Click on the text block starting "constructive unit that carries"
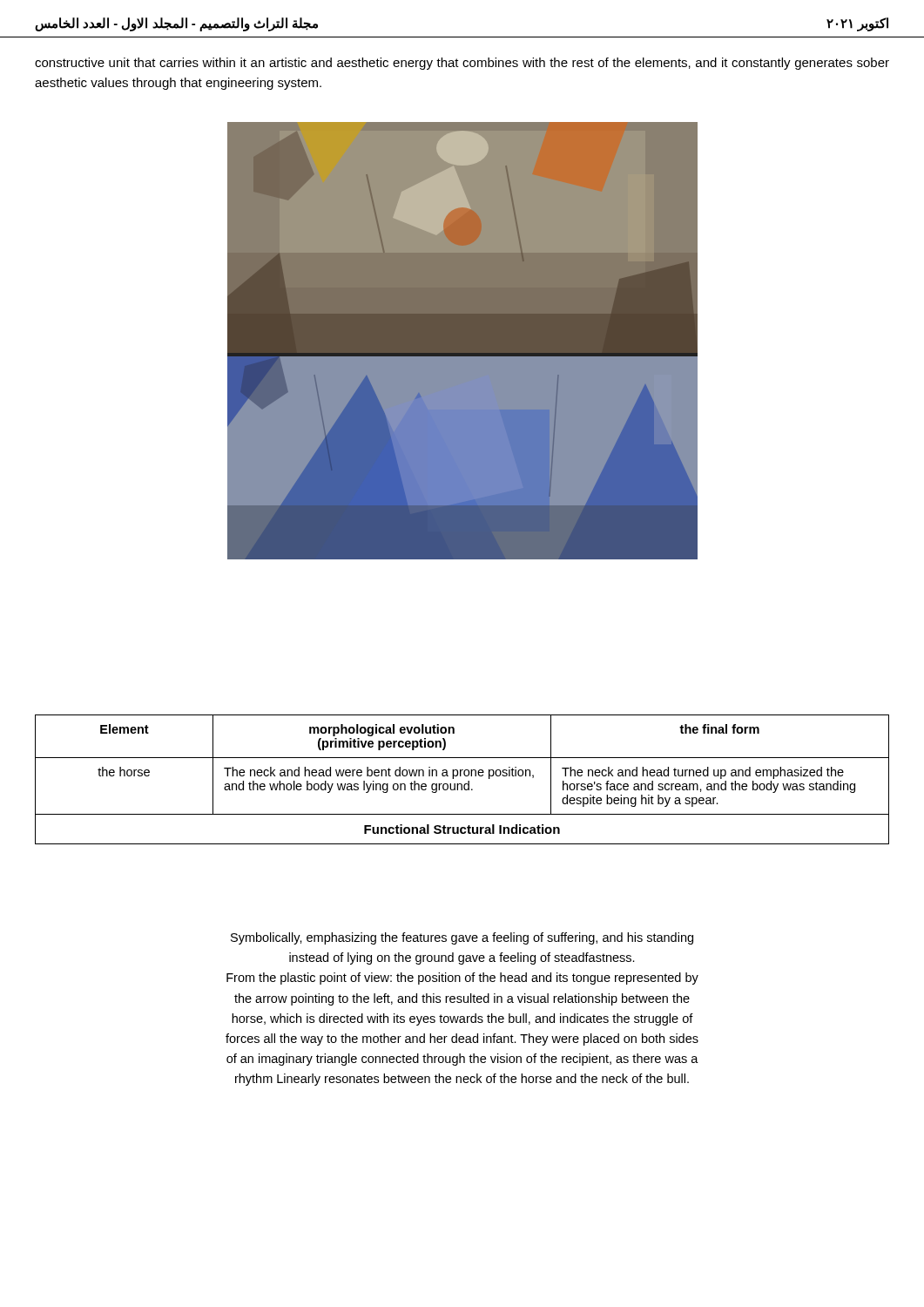Screen dimensions: 1307x924 [462, 72]
